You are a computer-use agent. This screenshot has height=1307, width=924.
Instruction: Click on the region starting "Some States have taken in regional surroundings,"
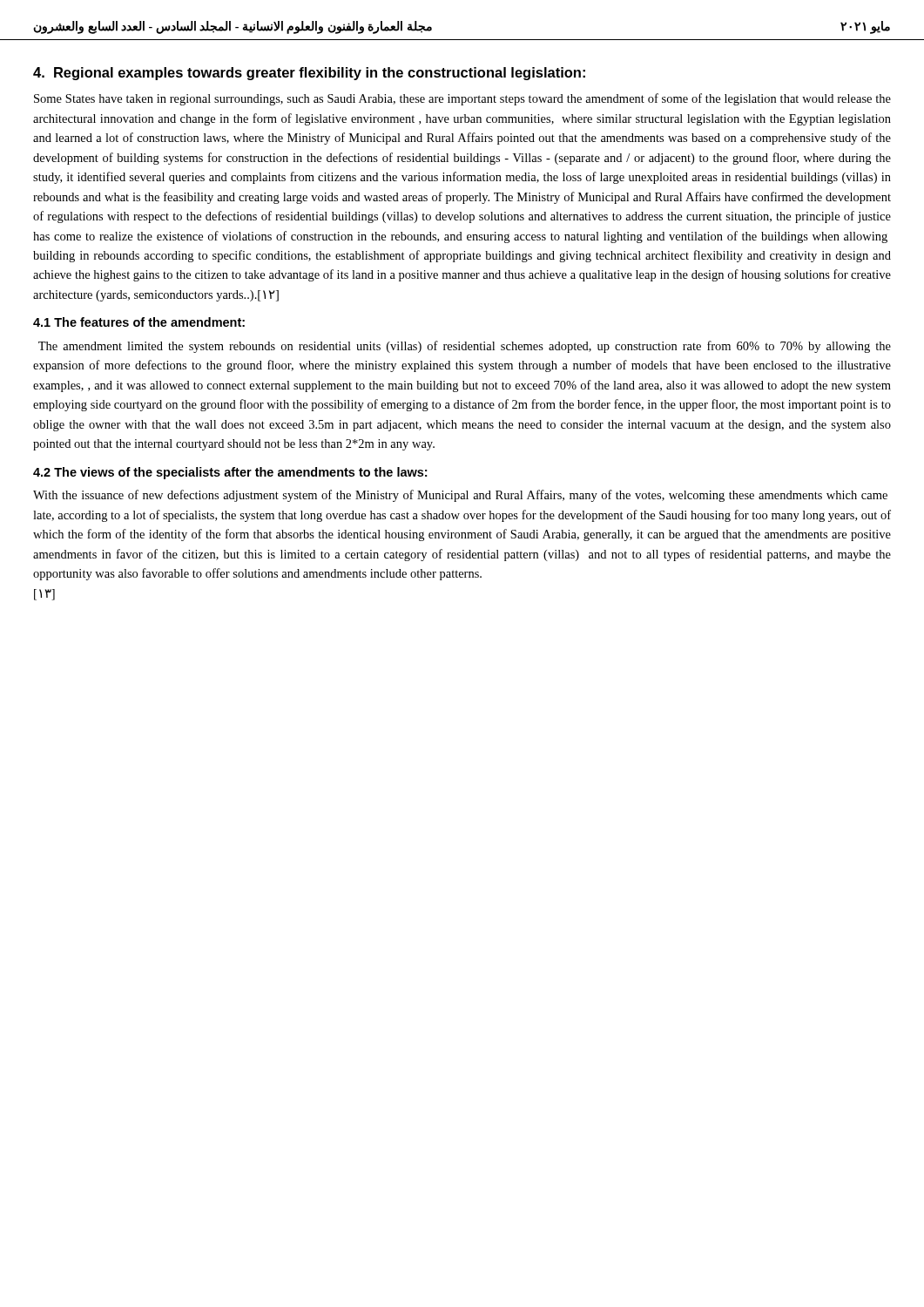[462, 197]
